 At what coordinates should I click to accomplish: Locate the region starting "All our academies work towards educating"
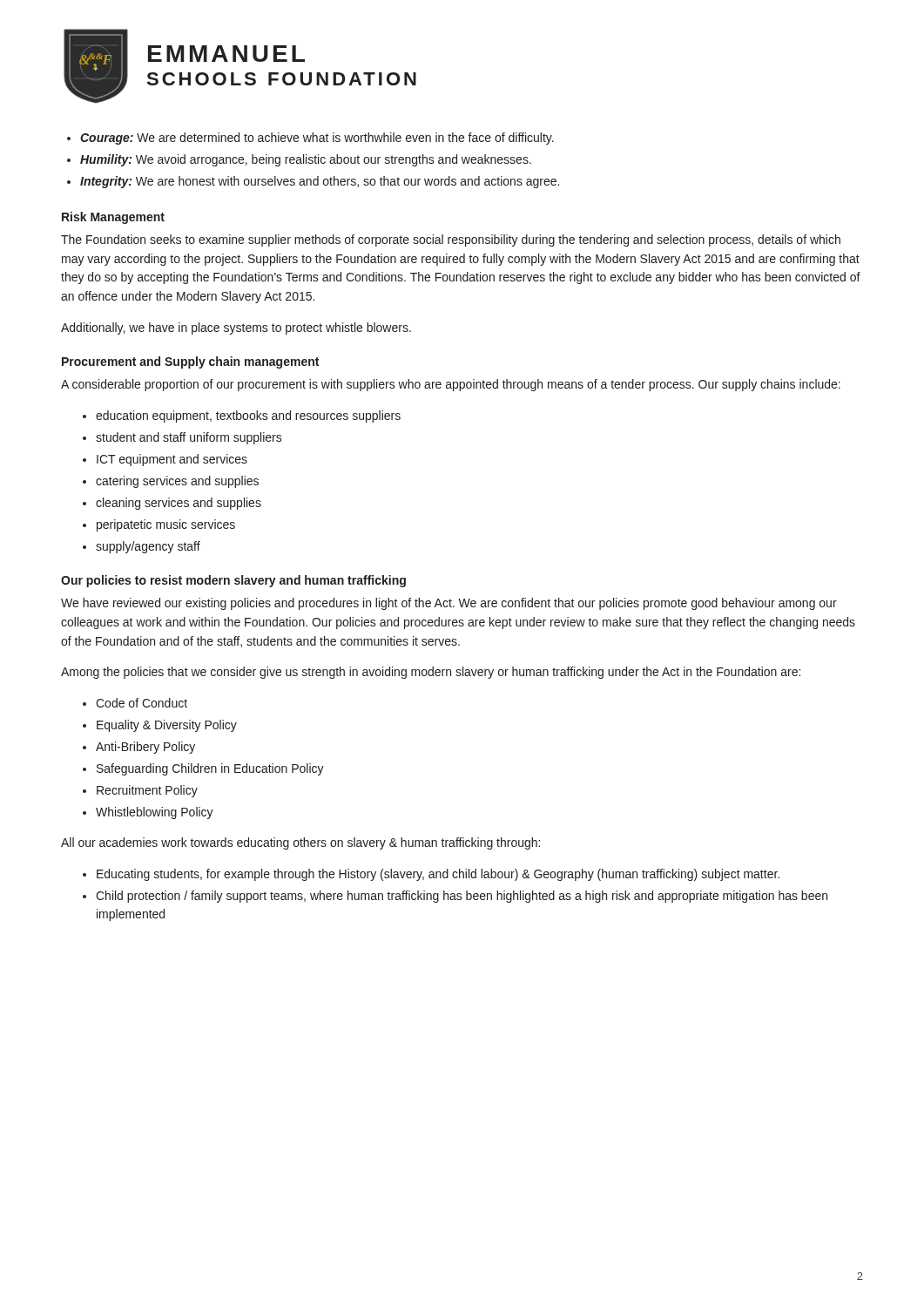301,842
